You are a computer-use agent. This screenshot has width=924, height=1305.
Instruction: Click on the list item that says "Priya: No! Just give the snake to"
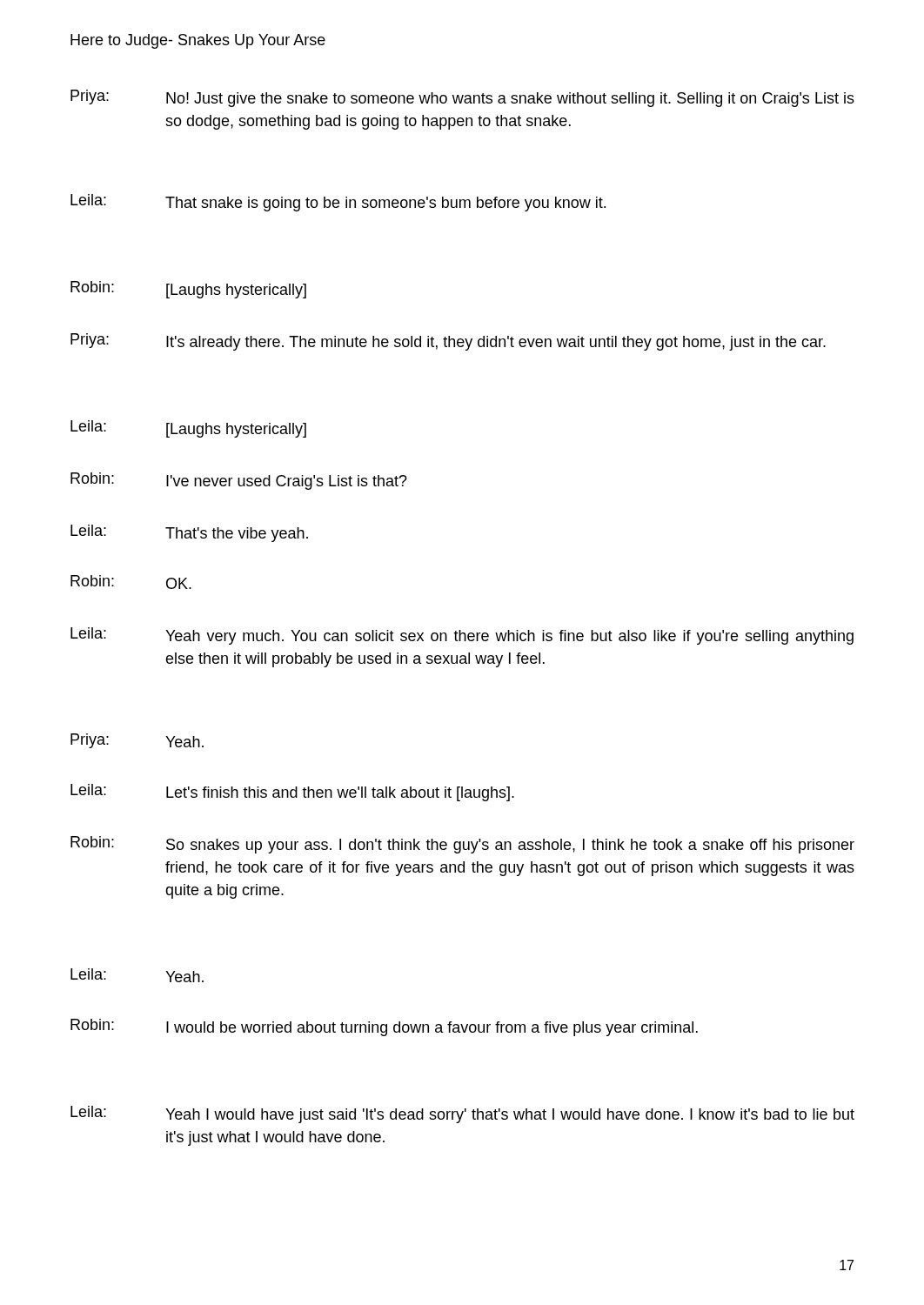pyautogui.click(x=462, y=110)
